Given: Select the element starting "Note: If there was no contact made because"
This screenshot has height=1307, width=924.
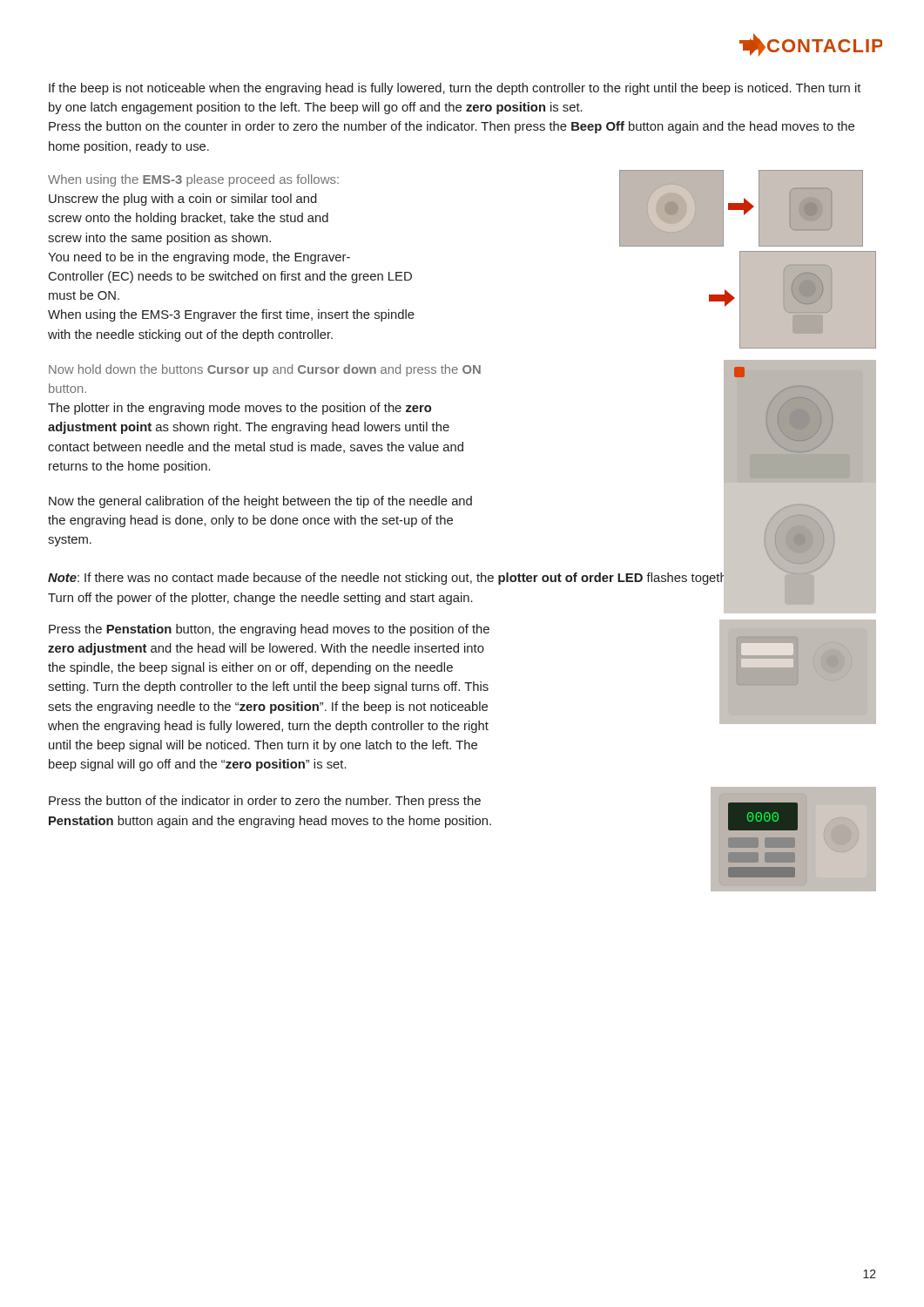Looking at the screenshot, I should [x=453, y=588].
